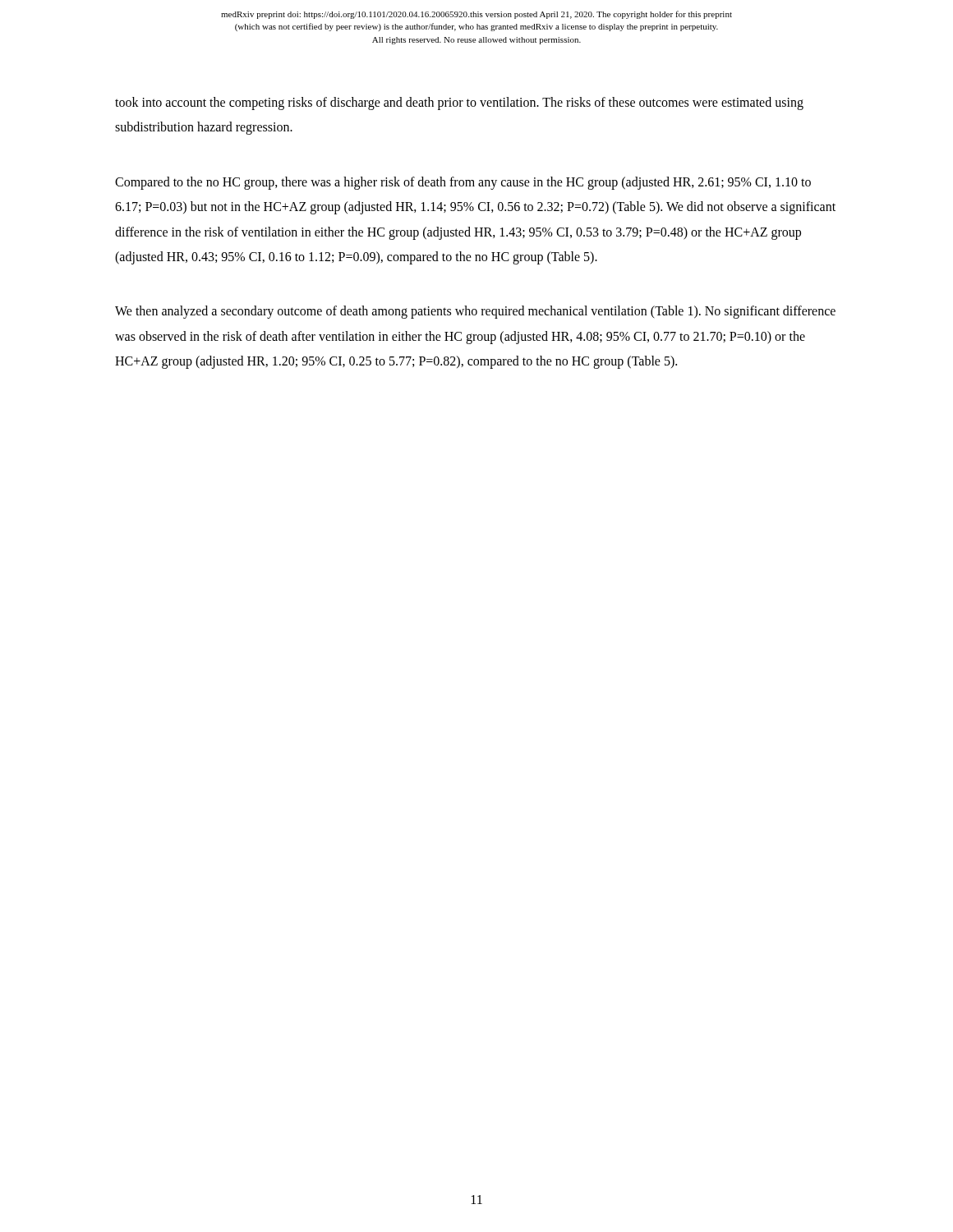The height and width of the screenshot is (1232, 953).
Task: Find the text block that says "Compared to the no"
Action: click(x=475, y=219)
